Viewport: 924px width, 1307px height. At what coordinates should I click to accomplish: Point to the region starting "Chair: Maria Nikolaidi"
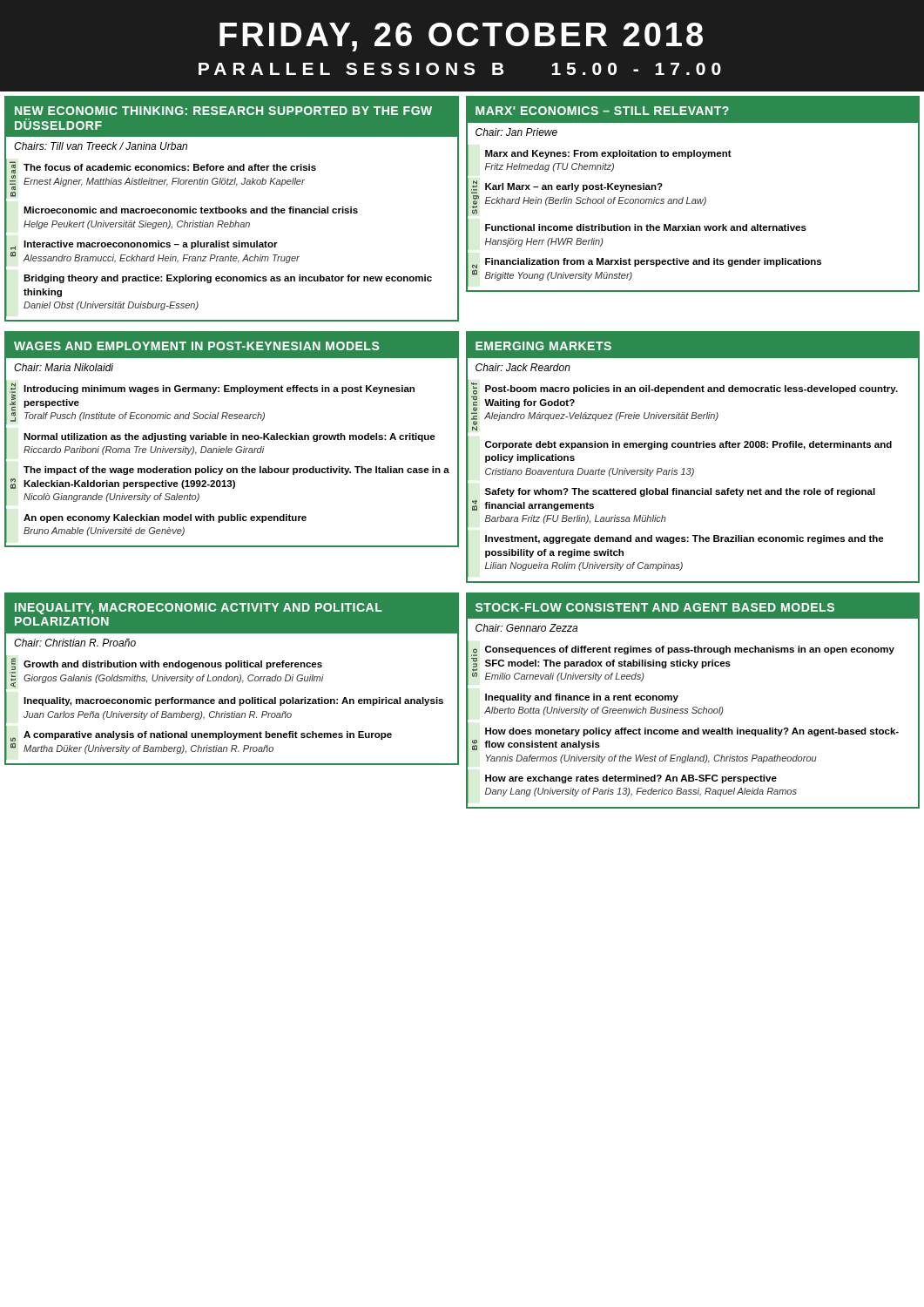pyautogui.click(x=64, y=368)
